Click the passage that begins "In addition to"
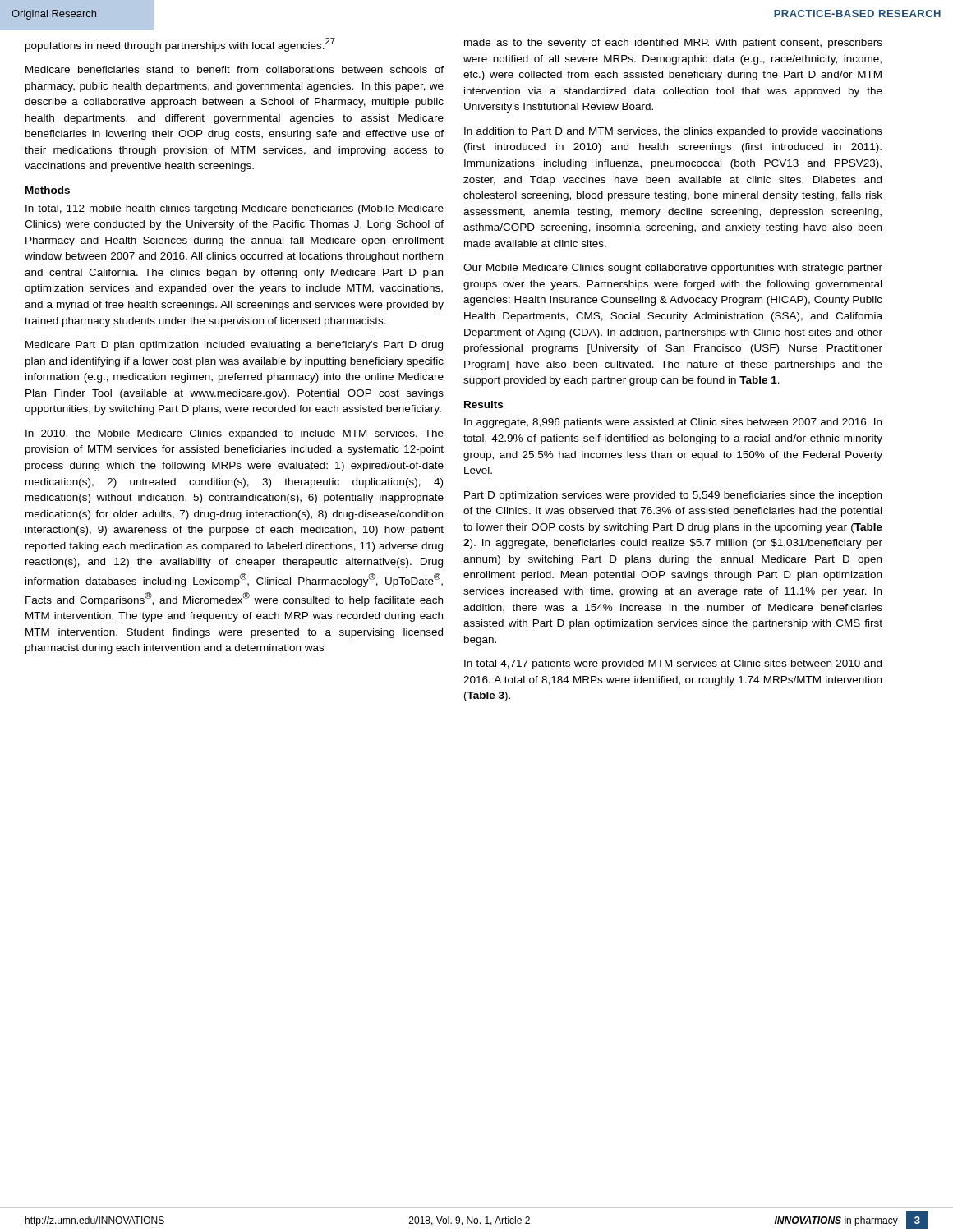 point(673,187)
